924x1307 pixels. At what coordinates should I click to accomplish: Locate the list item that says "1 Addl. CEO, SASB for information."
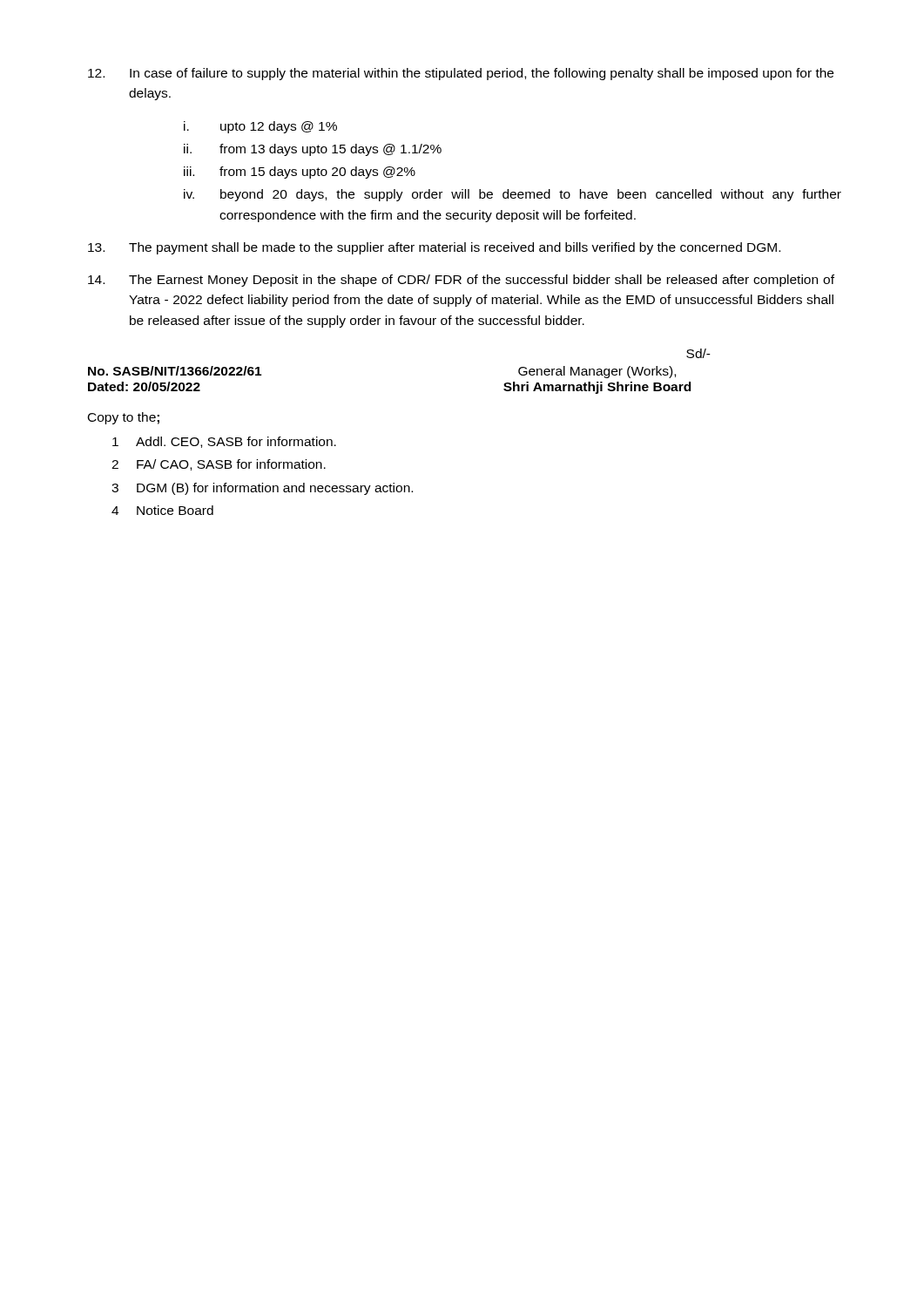point(224,442)
